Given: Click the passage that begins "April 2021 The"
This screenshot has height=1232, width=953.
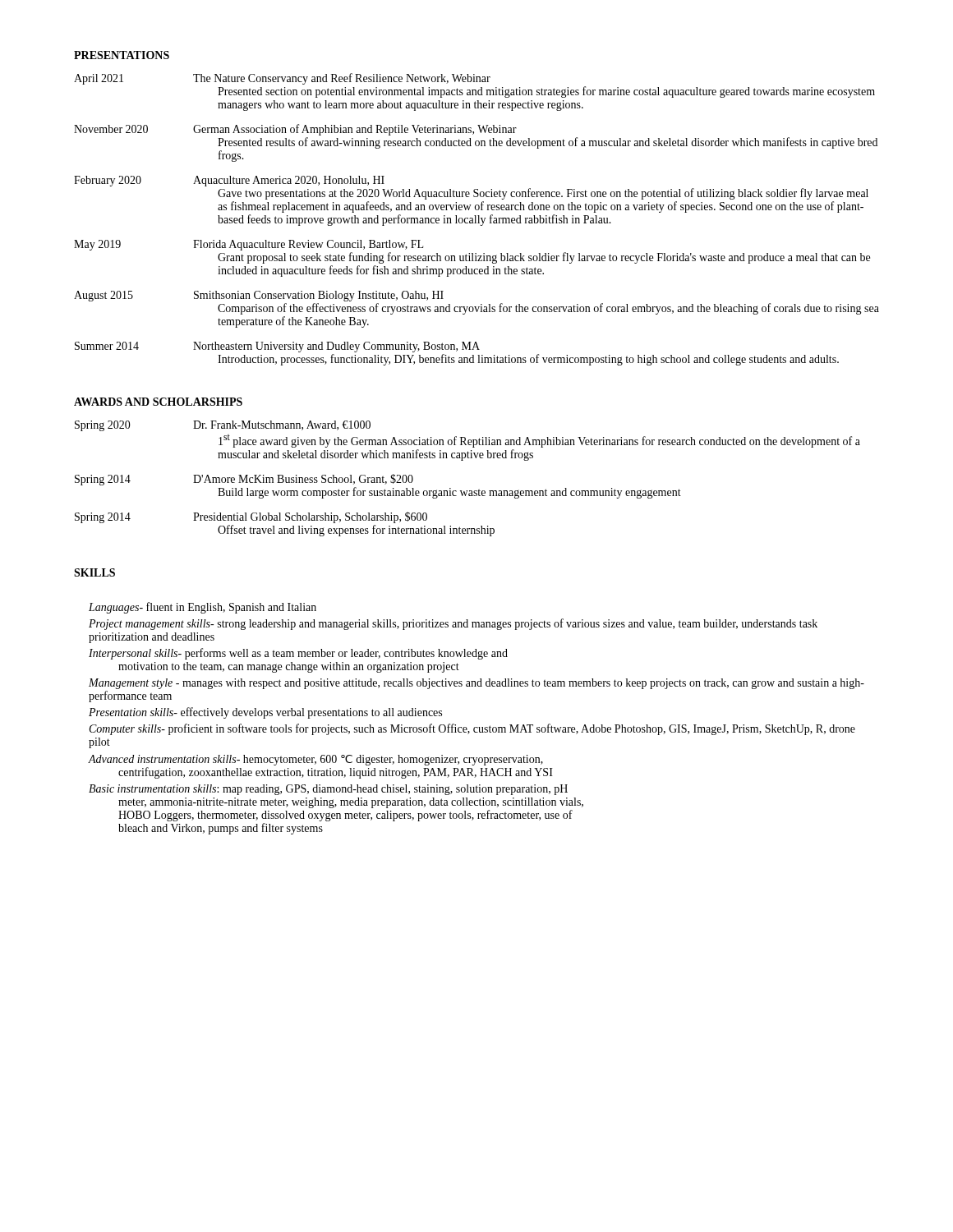Looking at the screenshot, I should tap(476, 96).
